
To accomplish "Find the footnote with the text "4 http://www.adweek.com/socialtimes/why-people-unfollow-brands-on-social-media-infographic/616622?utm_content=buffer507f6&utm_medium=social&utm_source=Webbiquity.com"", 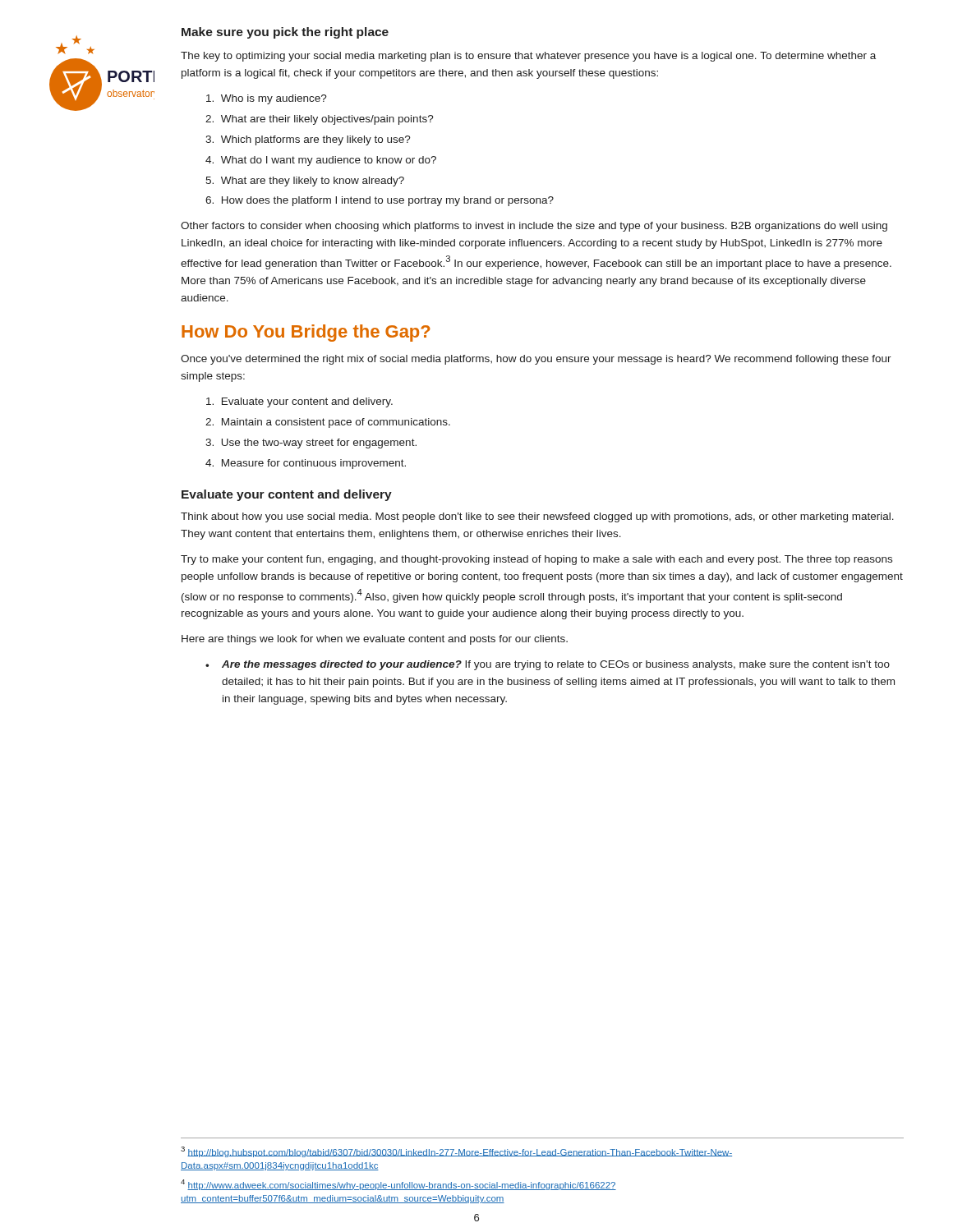I will pyautogui.click(x=398, y=1190).
